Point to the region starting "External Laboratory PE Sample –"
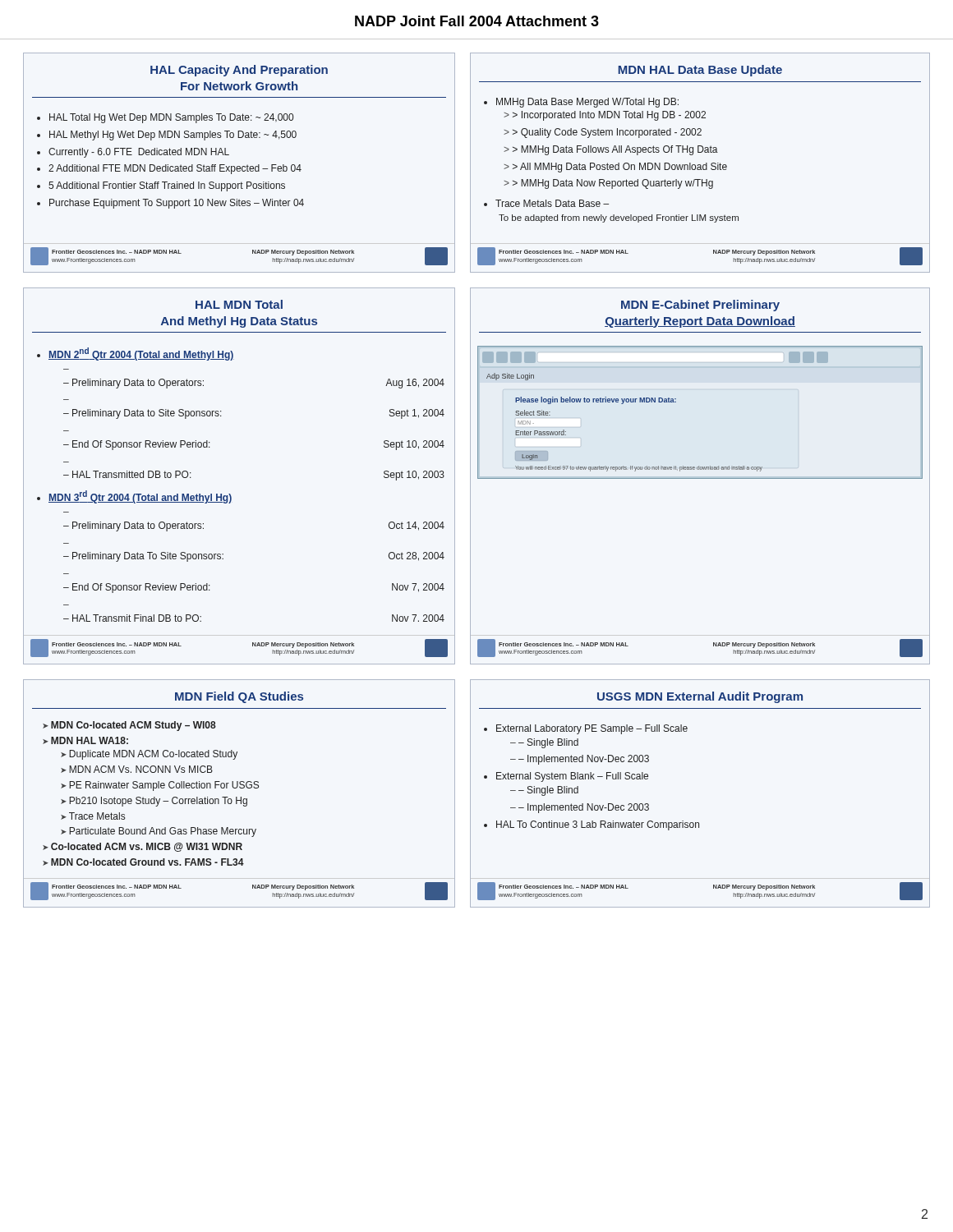The height and width of the screenshot is (1232, 953). pos(592,729)
